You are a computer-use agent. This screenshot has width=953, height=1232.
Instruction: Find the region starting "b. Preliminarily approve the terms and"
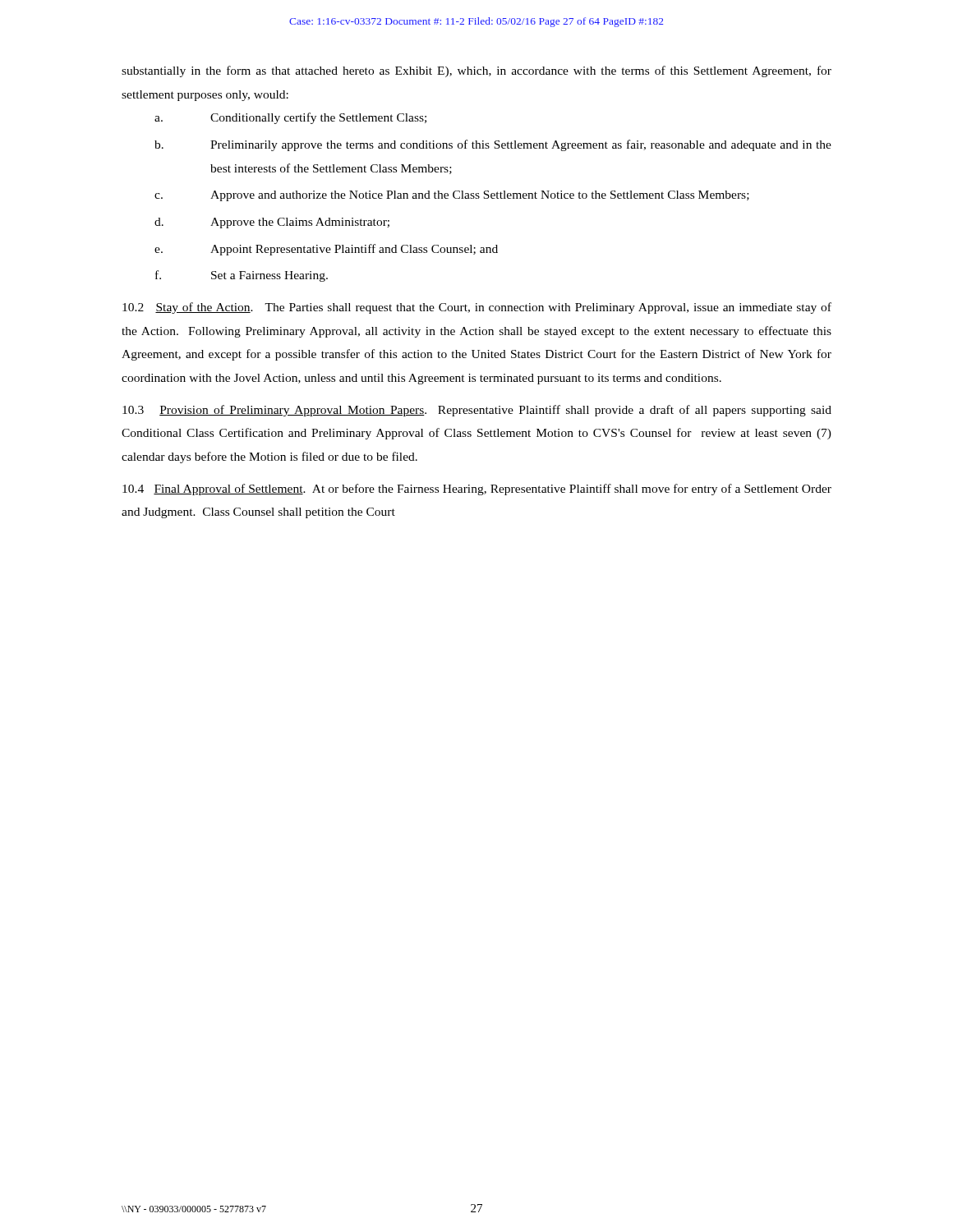[x=476, y=157]
